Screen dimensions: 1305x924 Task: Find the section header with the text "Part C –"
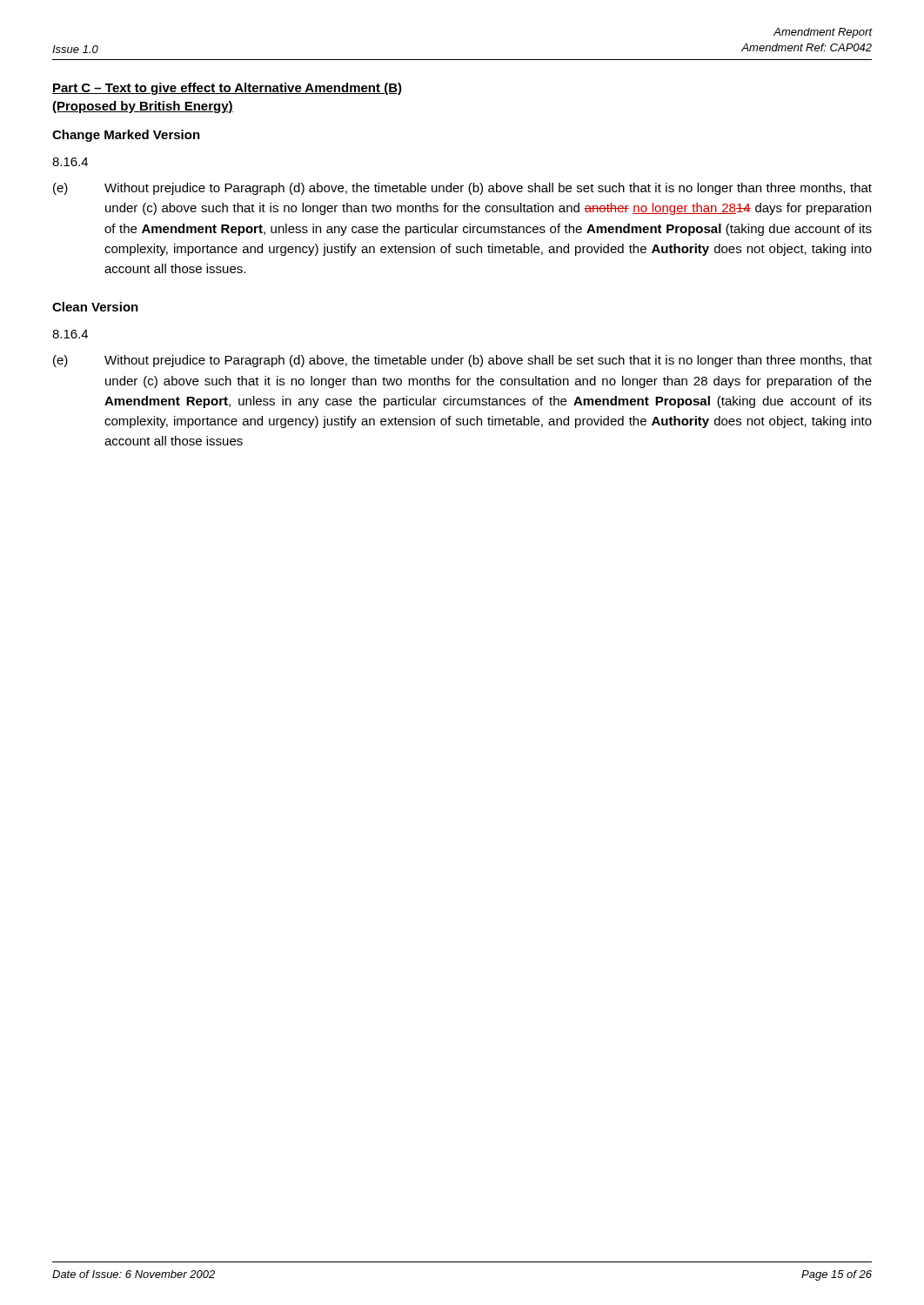coord(227,97)
